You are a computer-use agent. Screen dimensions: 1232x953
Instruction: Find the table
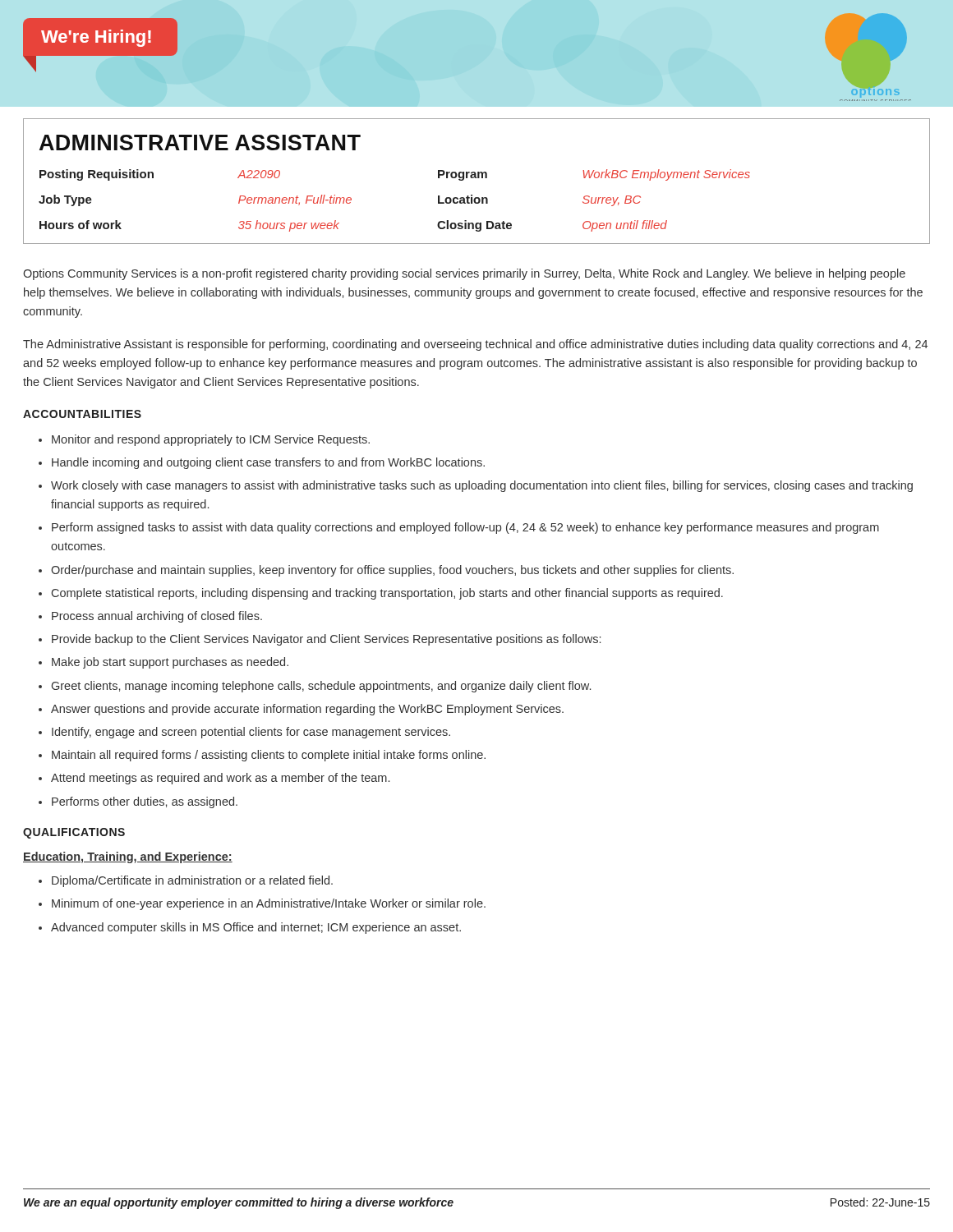(x=476, y=181)
